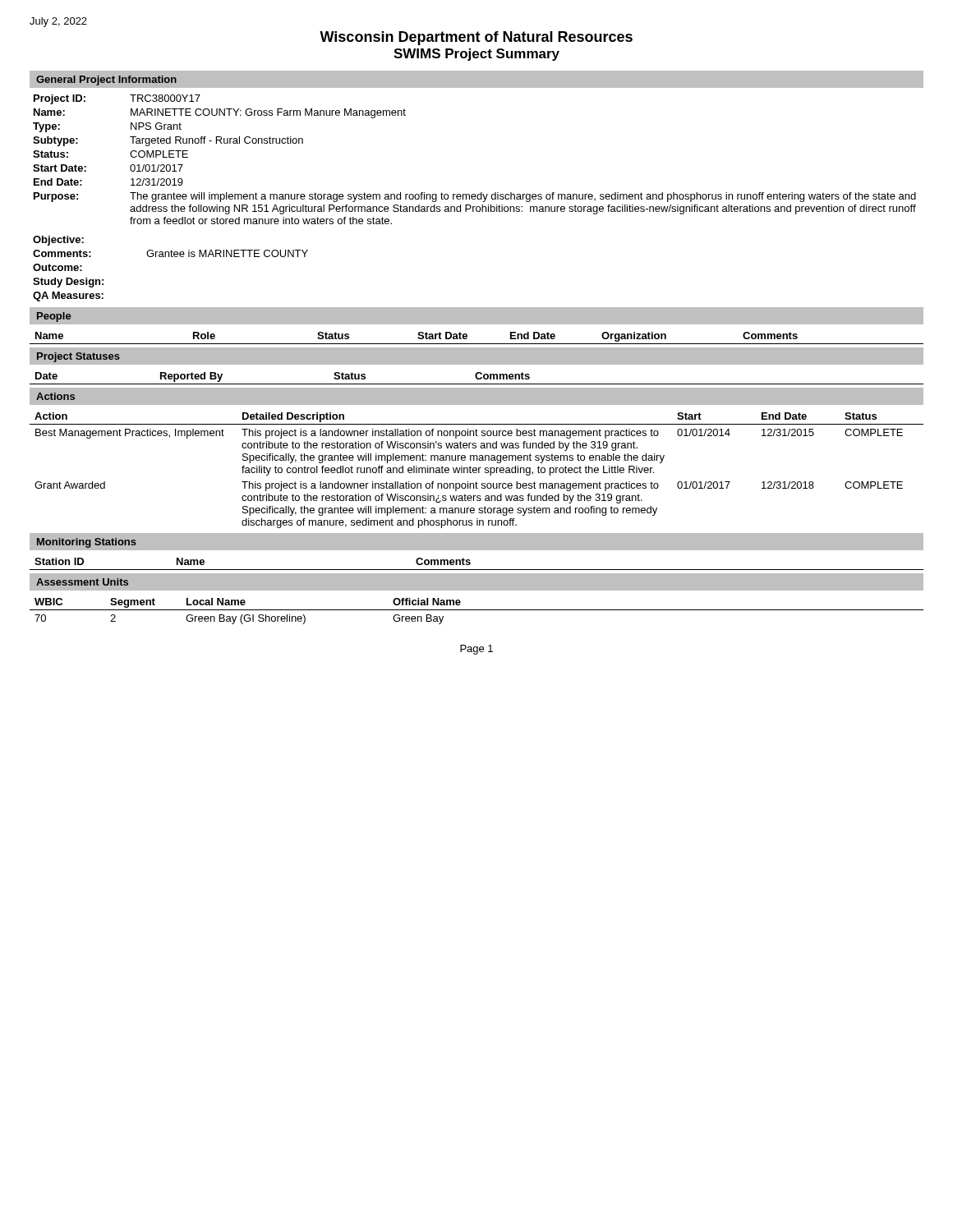Point to "Monitoring Stations"
The height and width of the screenshot is (1232, 953).
(x=86, y=542)
